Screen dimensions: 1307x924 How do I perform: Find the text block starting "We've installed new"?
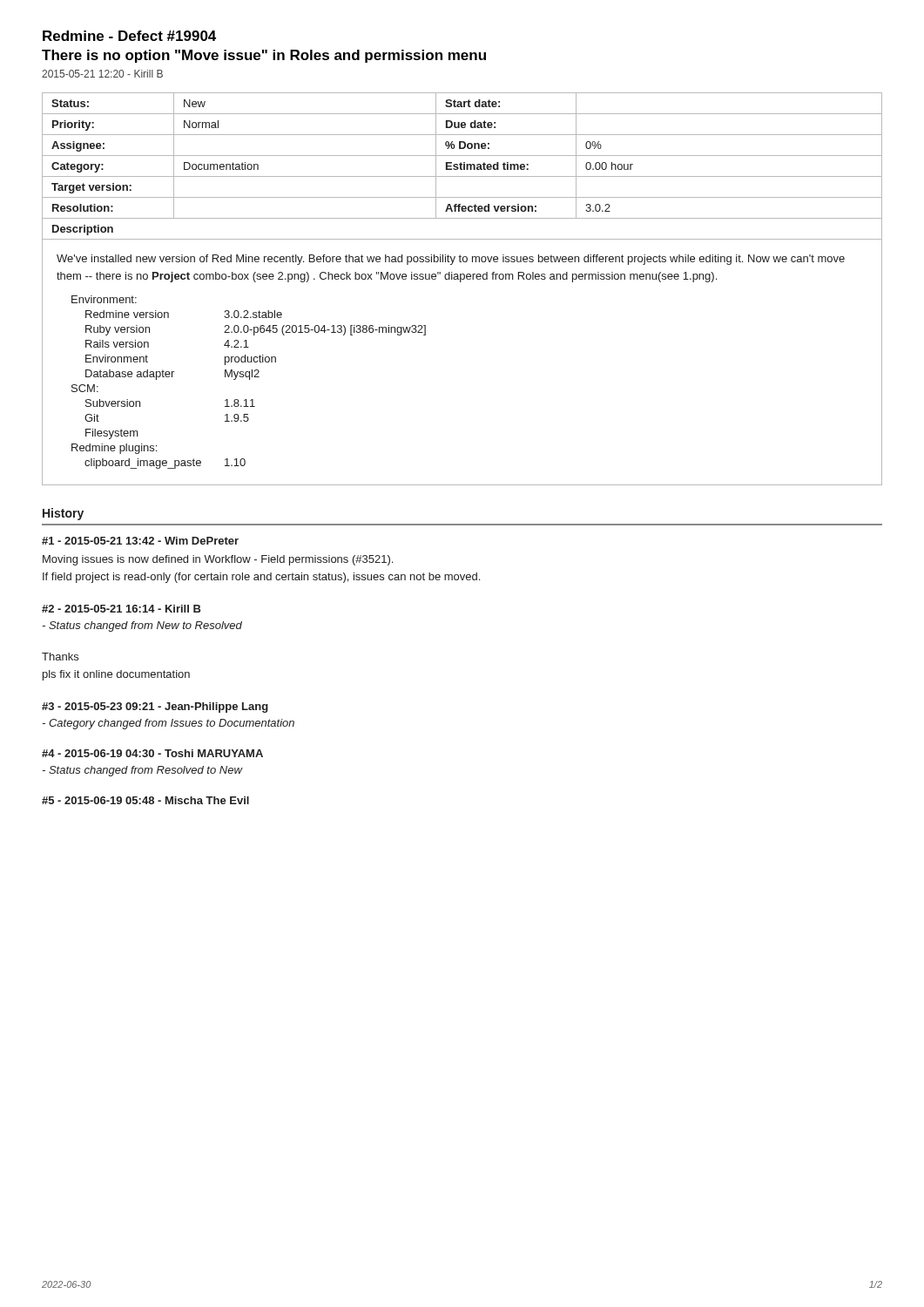[462, 267]
